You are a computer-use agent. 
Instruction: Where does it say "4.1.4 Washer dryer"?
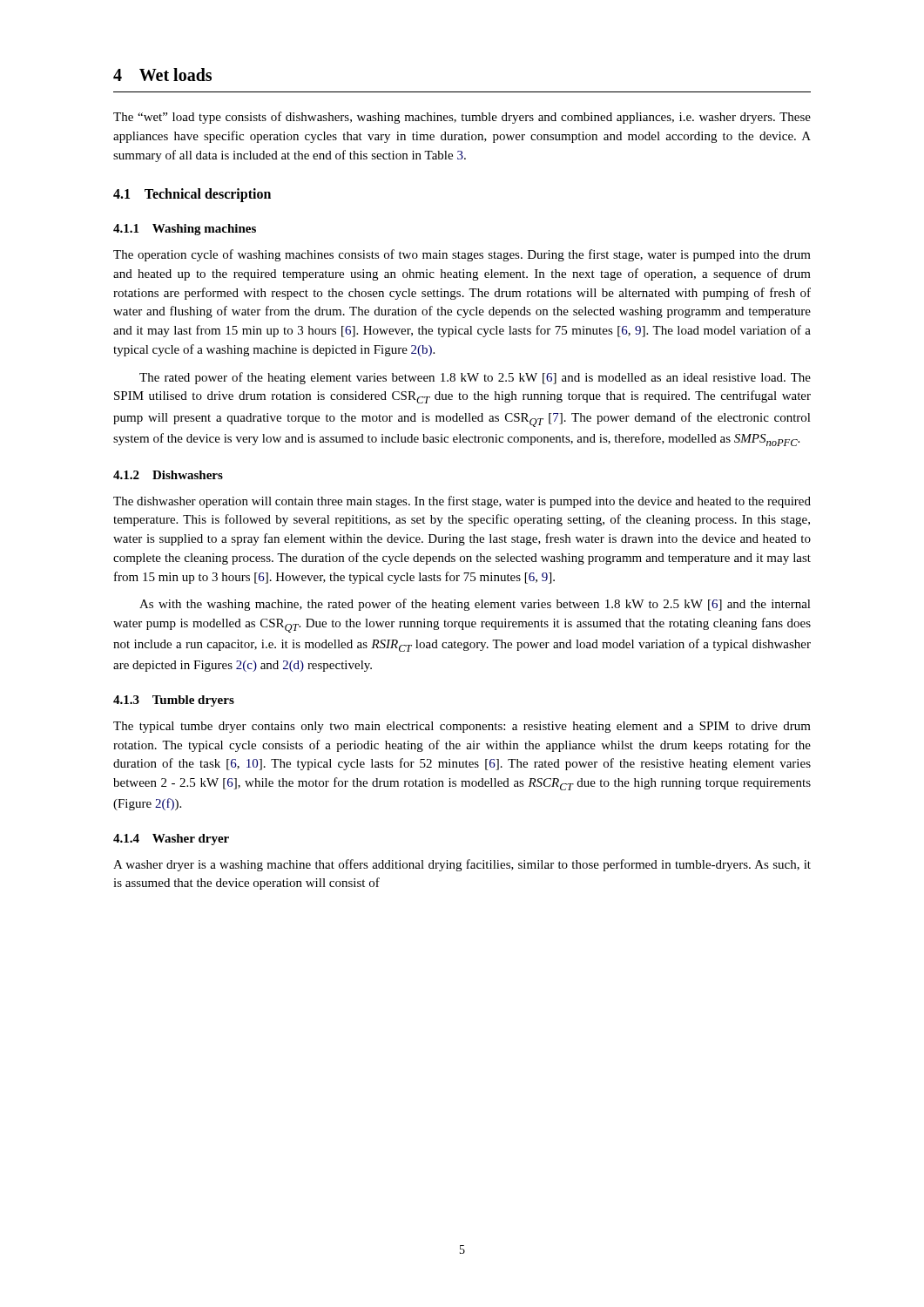tap(171, 840)
